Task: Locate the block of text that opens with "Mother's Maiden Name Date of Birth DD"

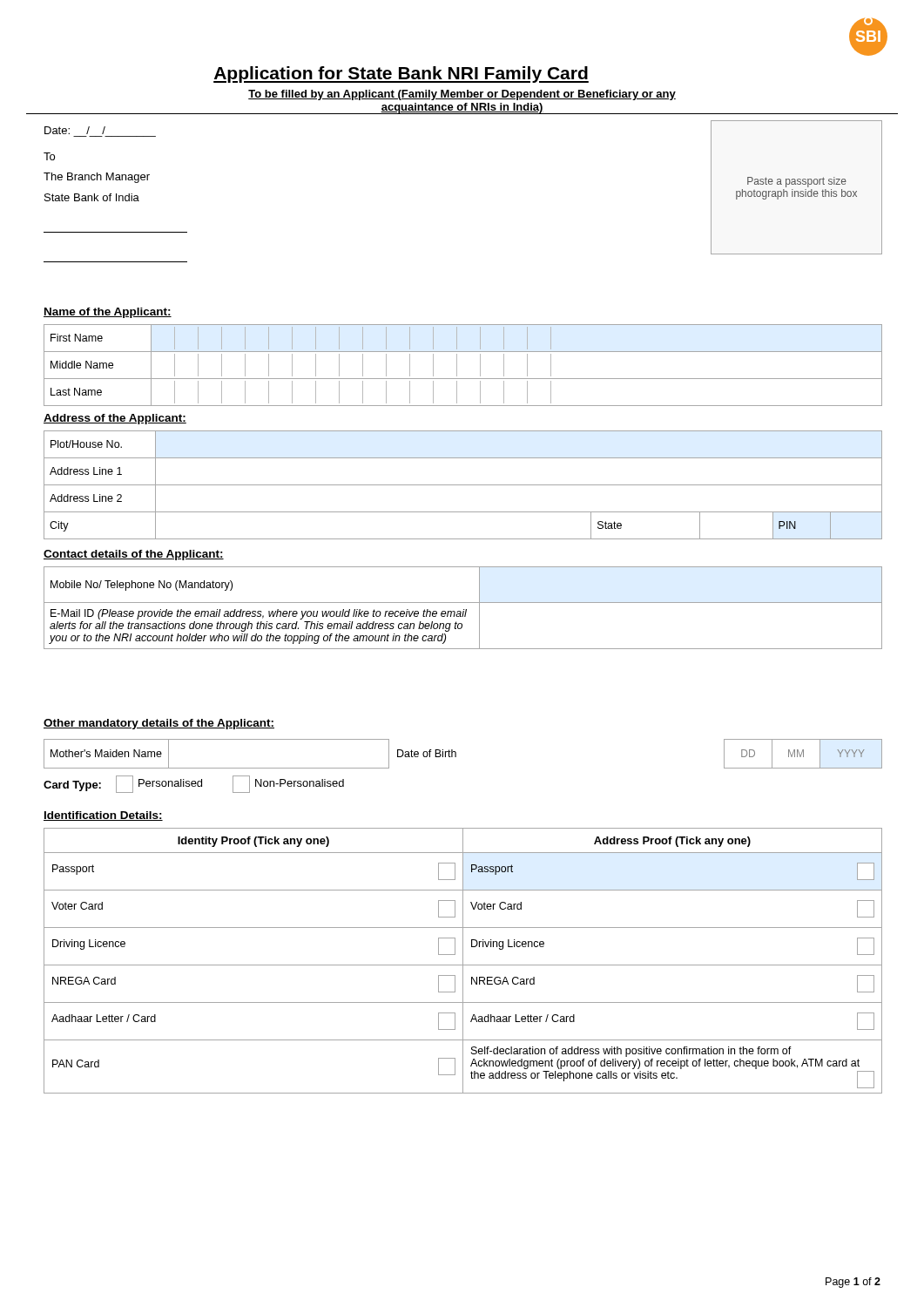Action: click(x=463, y=754)
